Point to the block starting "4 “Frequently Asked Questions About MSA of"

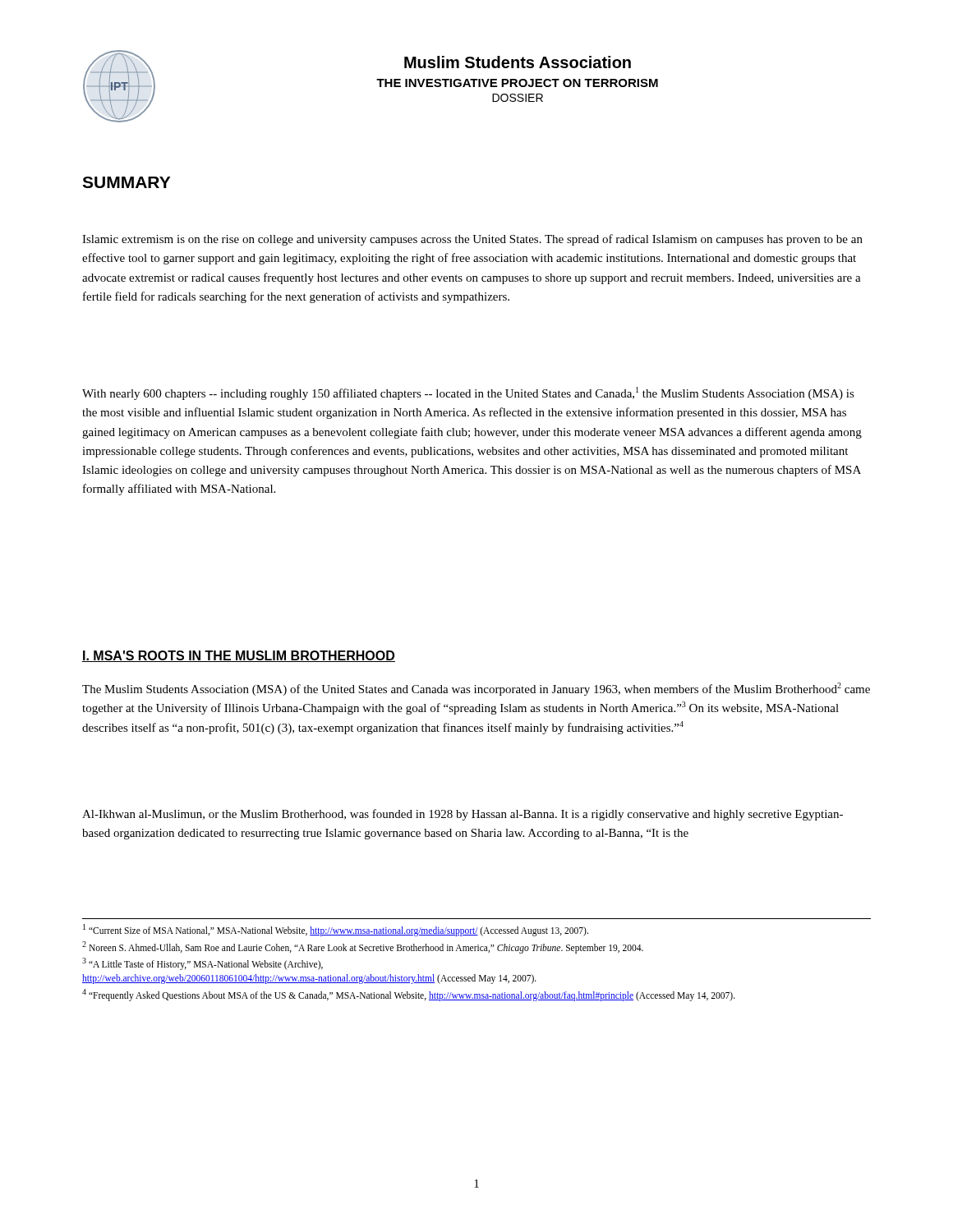[409, 994]
